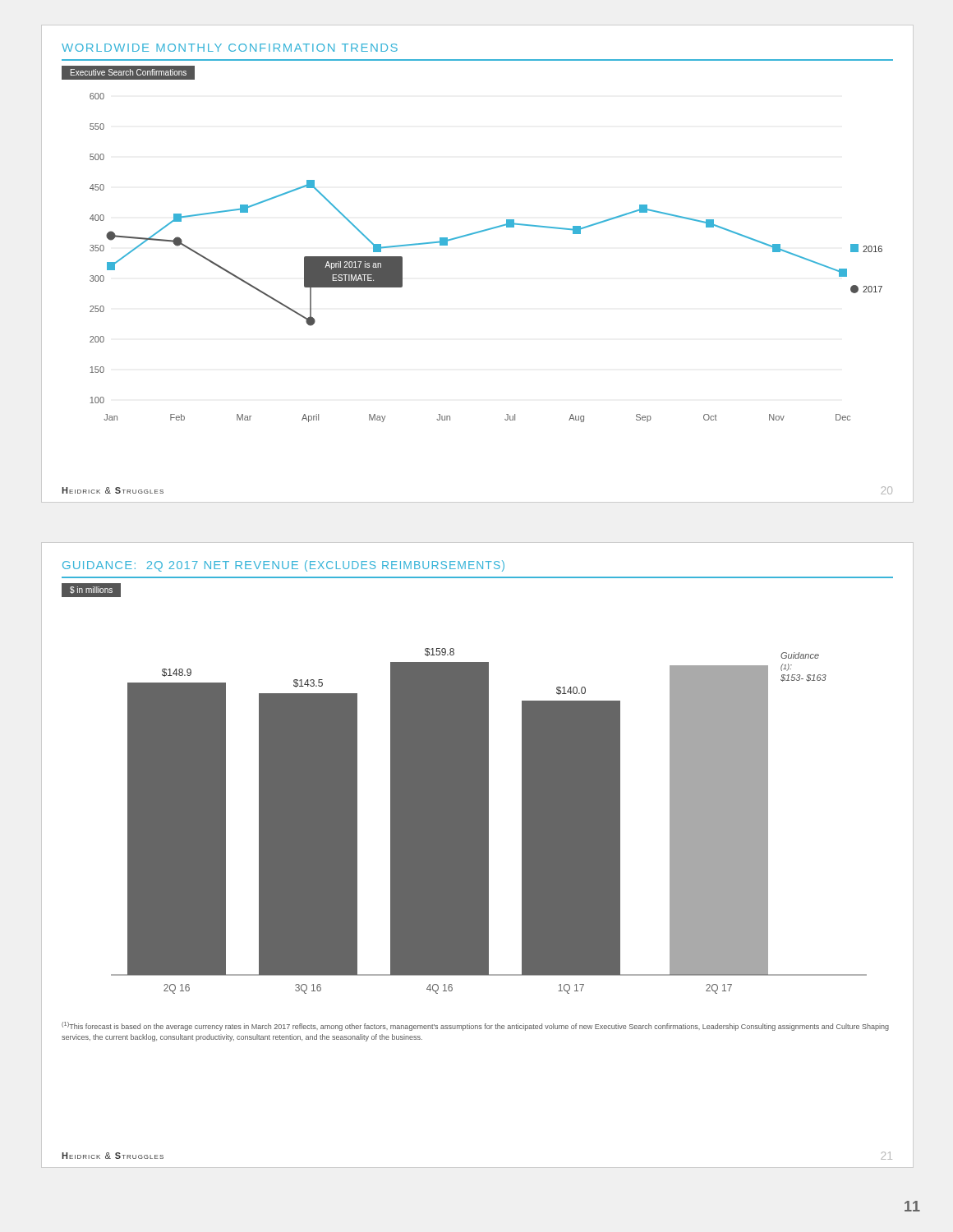Image resolution: width=953 pixels, height=1232 pixels.
Task: Locate the bar chart
Action: pos(477,797)
